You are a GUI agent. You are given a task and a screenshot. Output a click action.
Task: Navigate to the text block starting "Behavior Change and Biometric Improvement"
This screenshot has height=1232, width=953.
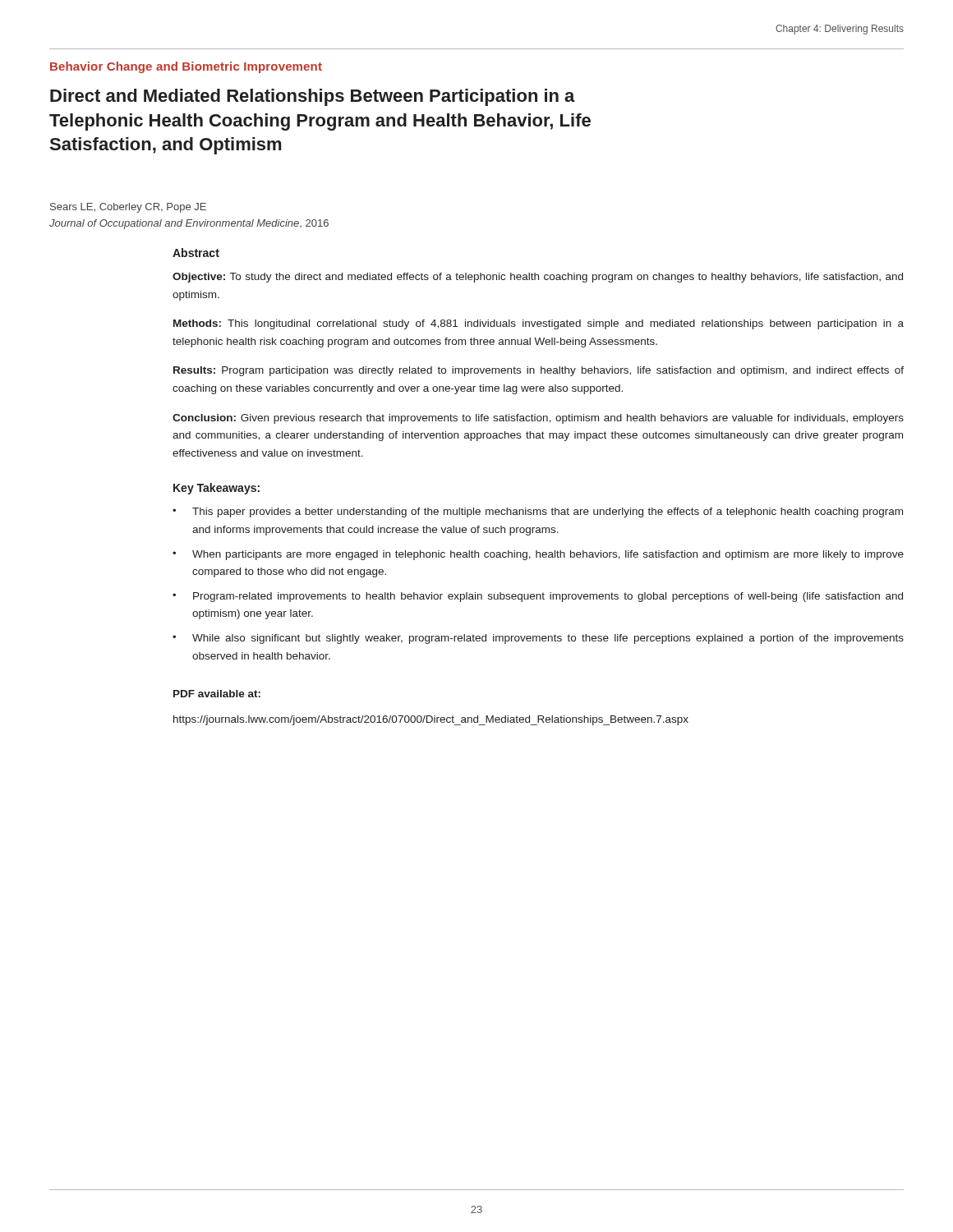coord(186,66)
